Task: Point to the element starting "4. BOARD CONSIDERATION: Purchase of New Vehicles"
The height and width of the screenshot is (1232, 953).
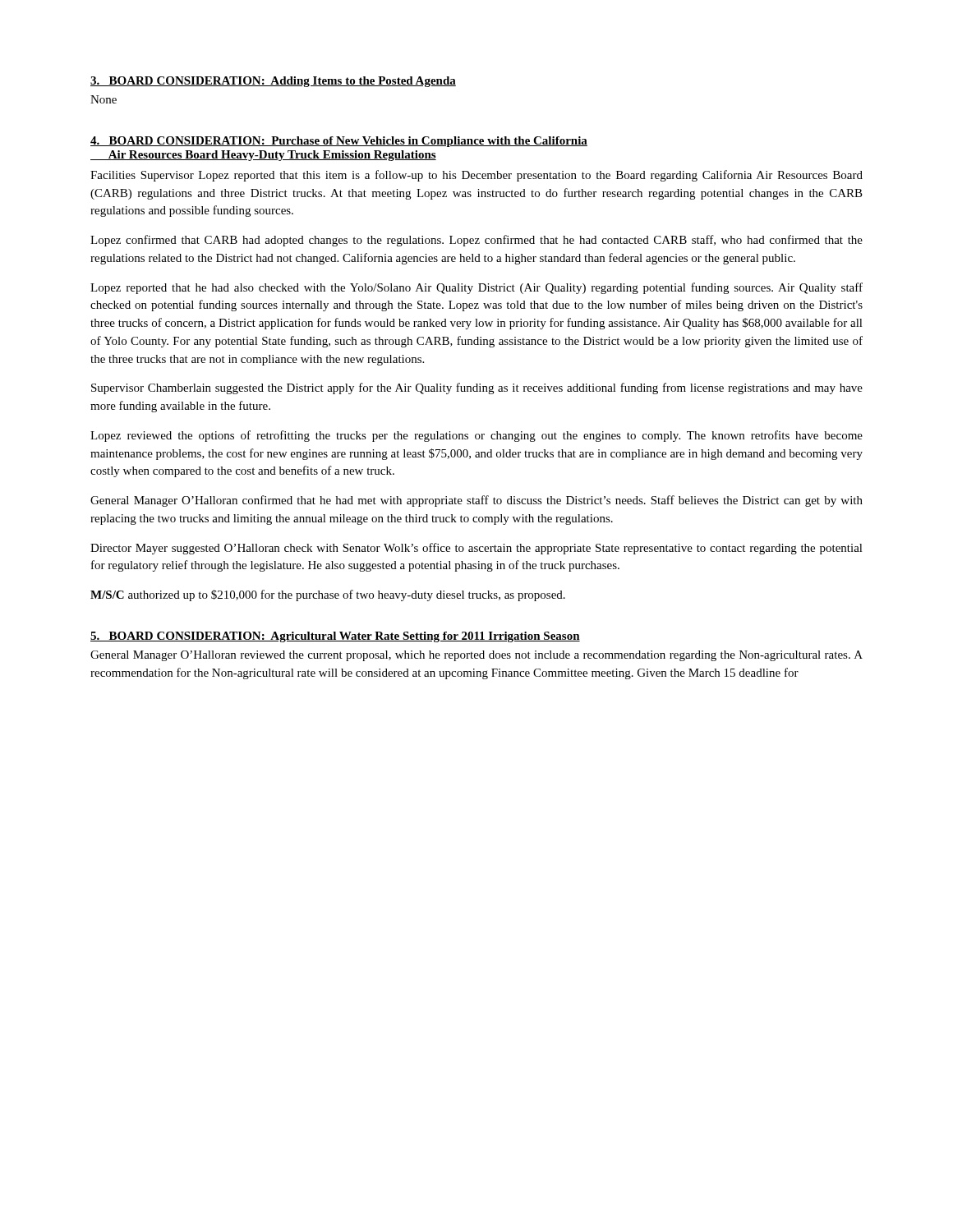Action: (x=339, y=147)
